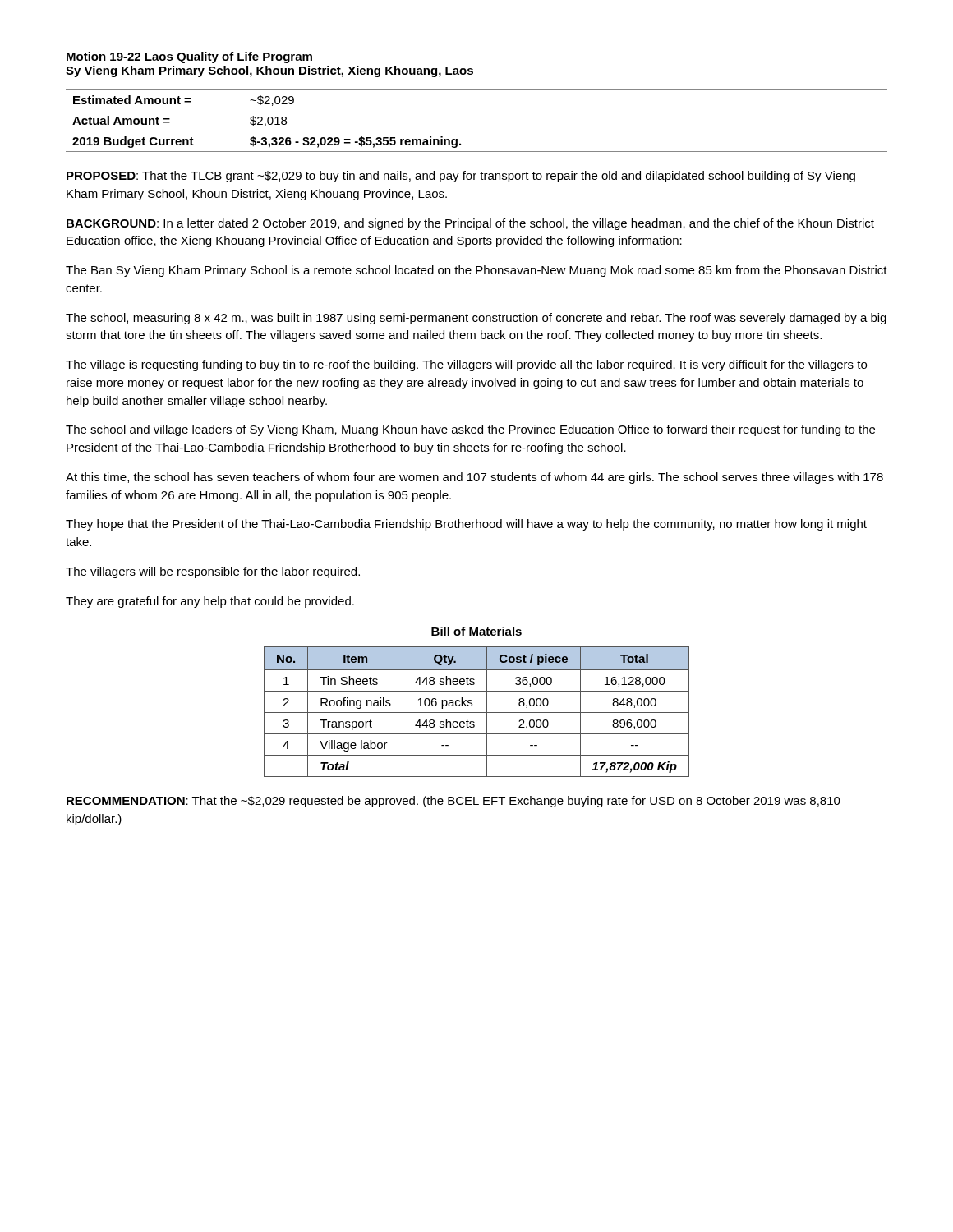Click on the text starting "RECOMMENDATION: That the ~$2,029"
Viewport: 953px width, 1232px height.
pos(453,810)
